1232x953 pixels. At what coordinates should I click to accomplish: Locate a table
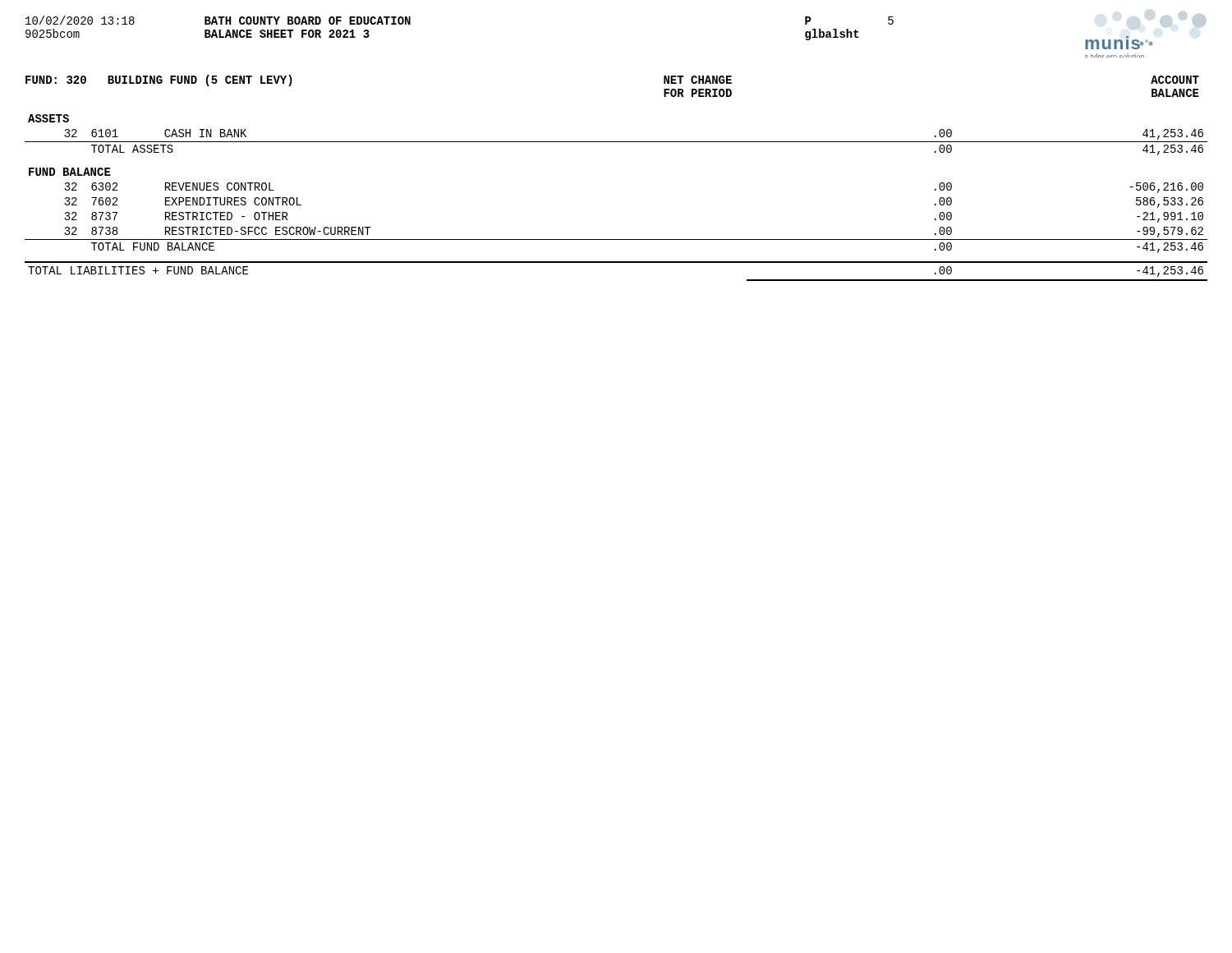pyautogui.click(x=616, y=197)
